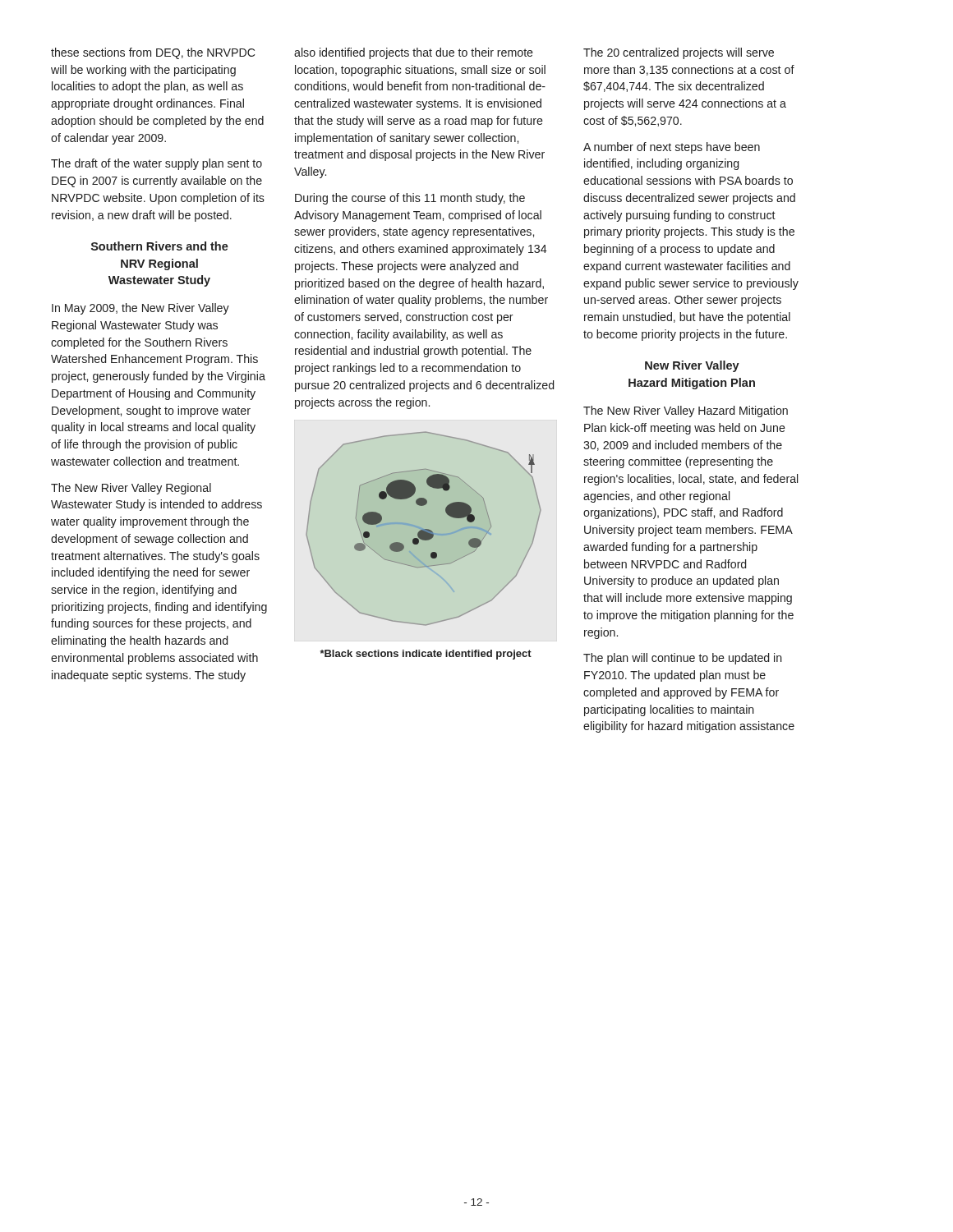The height and width of the screenshot is (1232, 953).
Task: Find the block on this page that starts "The New River Valley Regional Wastewater"
Action: (159, 581)
